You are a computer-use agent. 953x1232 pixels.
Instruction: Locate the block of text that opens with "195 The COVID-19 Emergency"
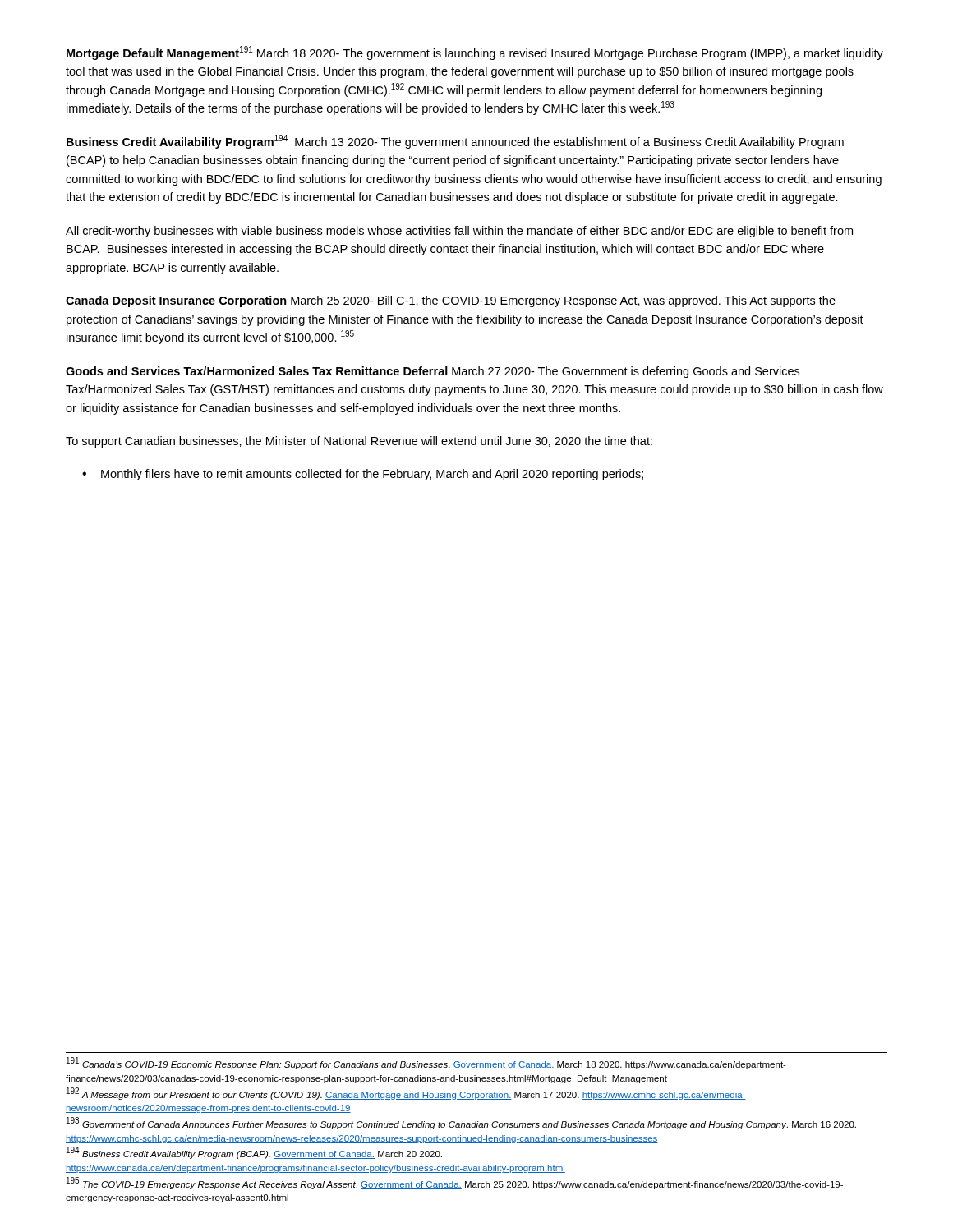(455, 1190)
